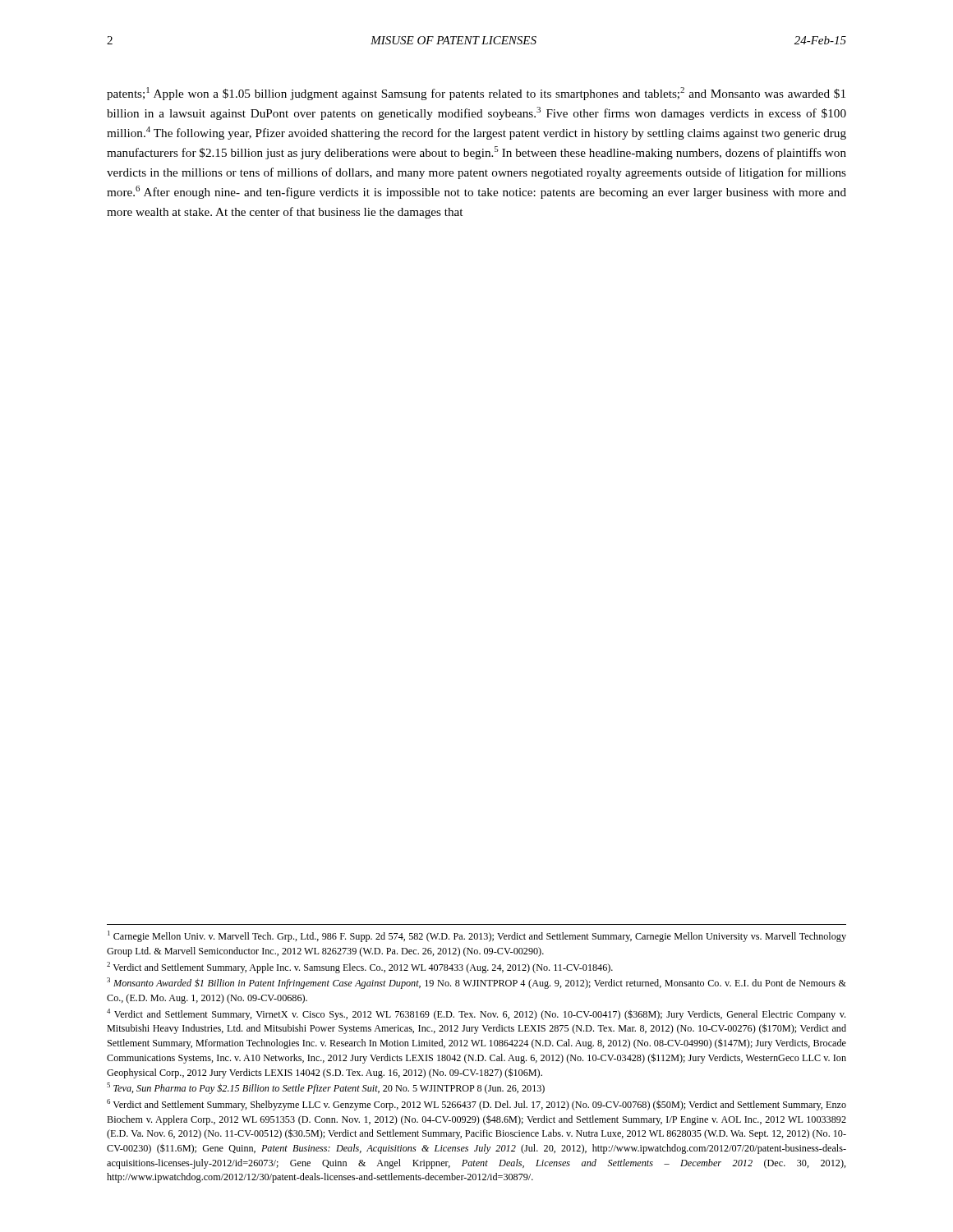The image size is (953, 1232).
Task: Click on the block starting "patents;1 Apple won a $1.05 billion"
Action: pos(476,152)
